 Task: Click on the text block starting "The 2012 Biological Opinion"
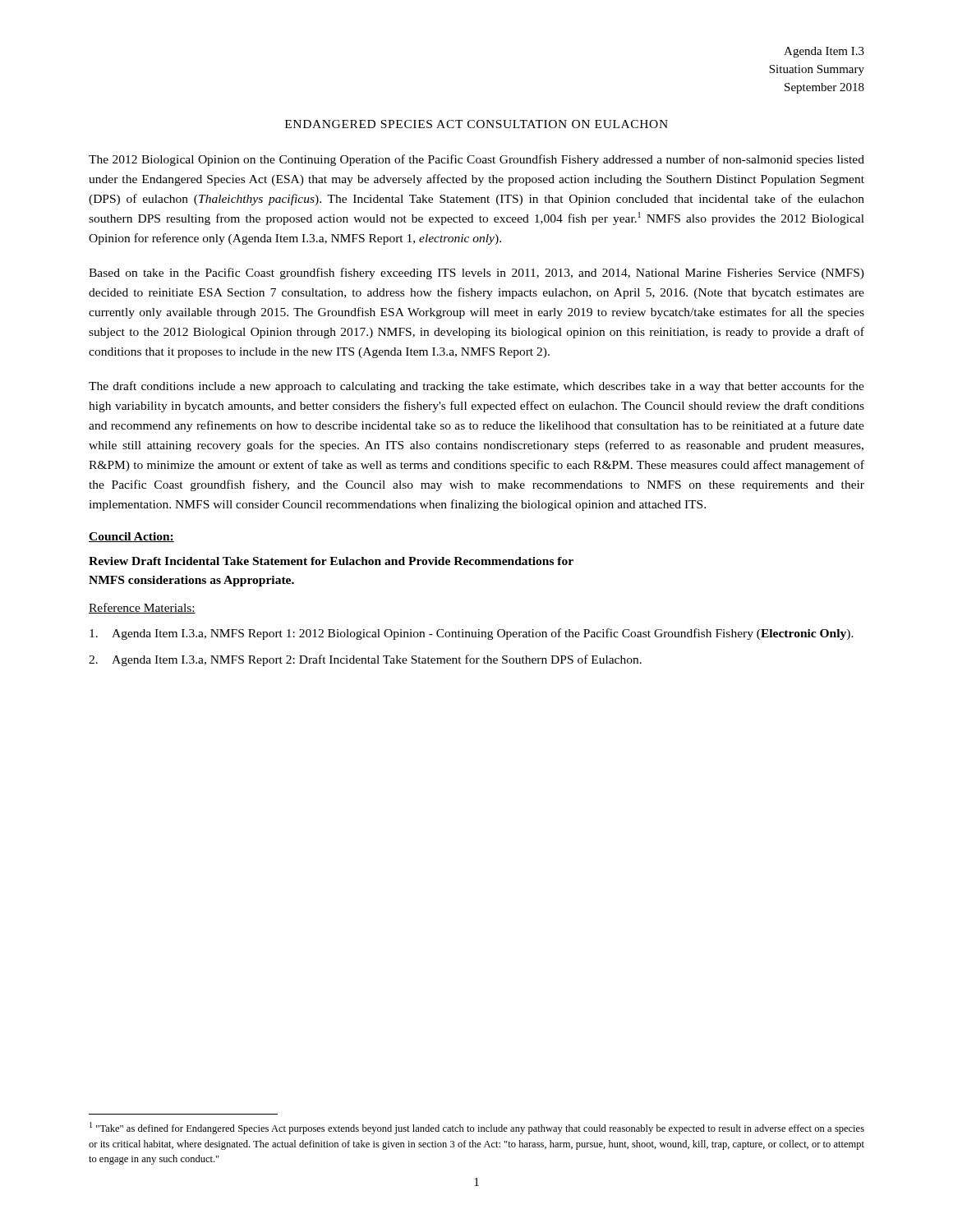click(476, 198)
